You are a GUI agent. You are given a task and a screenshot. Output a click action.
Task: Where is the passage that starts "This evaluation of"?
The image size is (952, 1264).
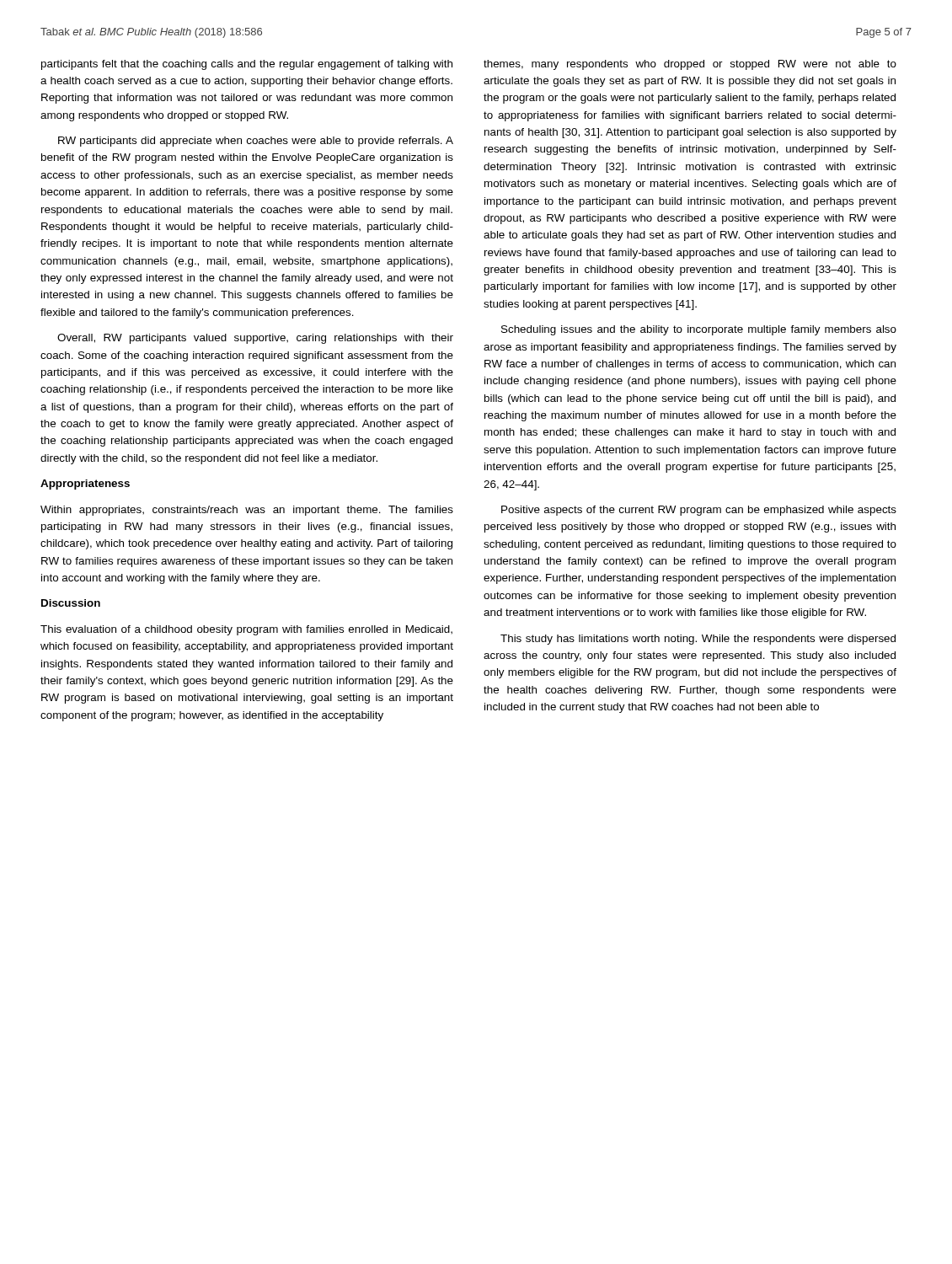coord(247,672)
